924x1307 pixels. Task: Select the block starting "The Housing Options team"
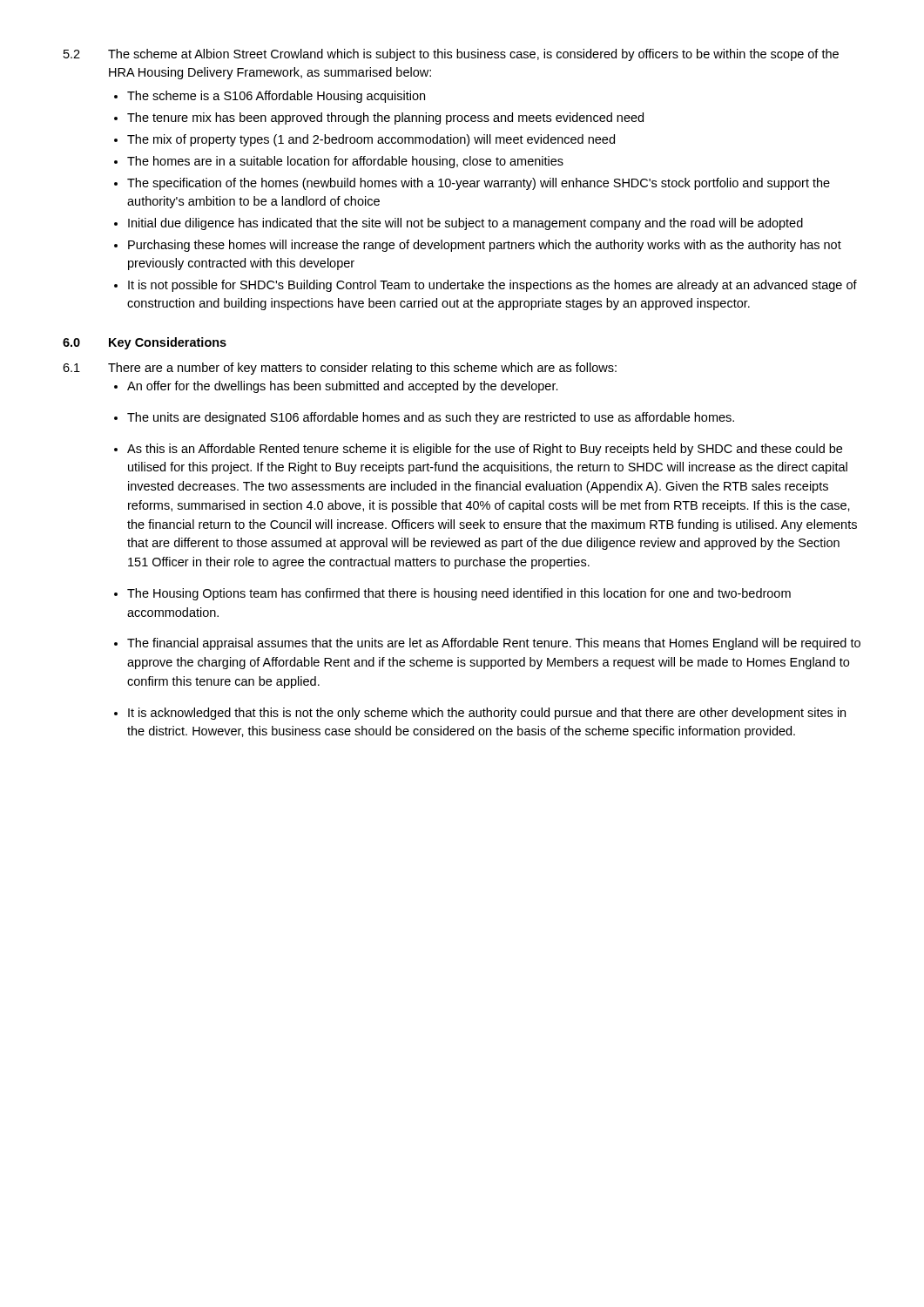click(x=459, y=603)
